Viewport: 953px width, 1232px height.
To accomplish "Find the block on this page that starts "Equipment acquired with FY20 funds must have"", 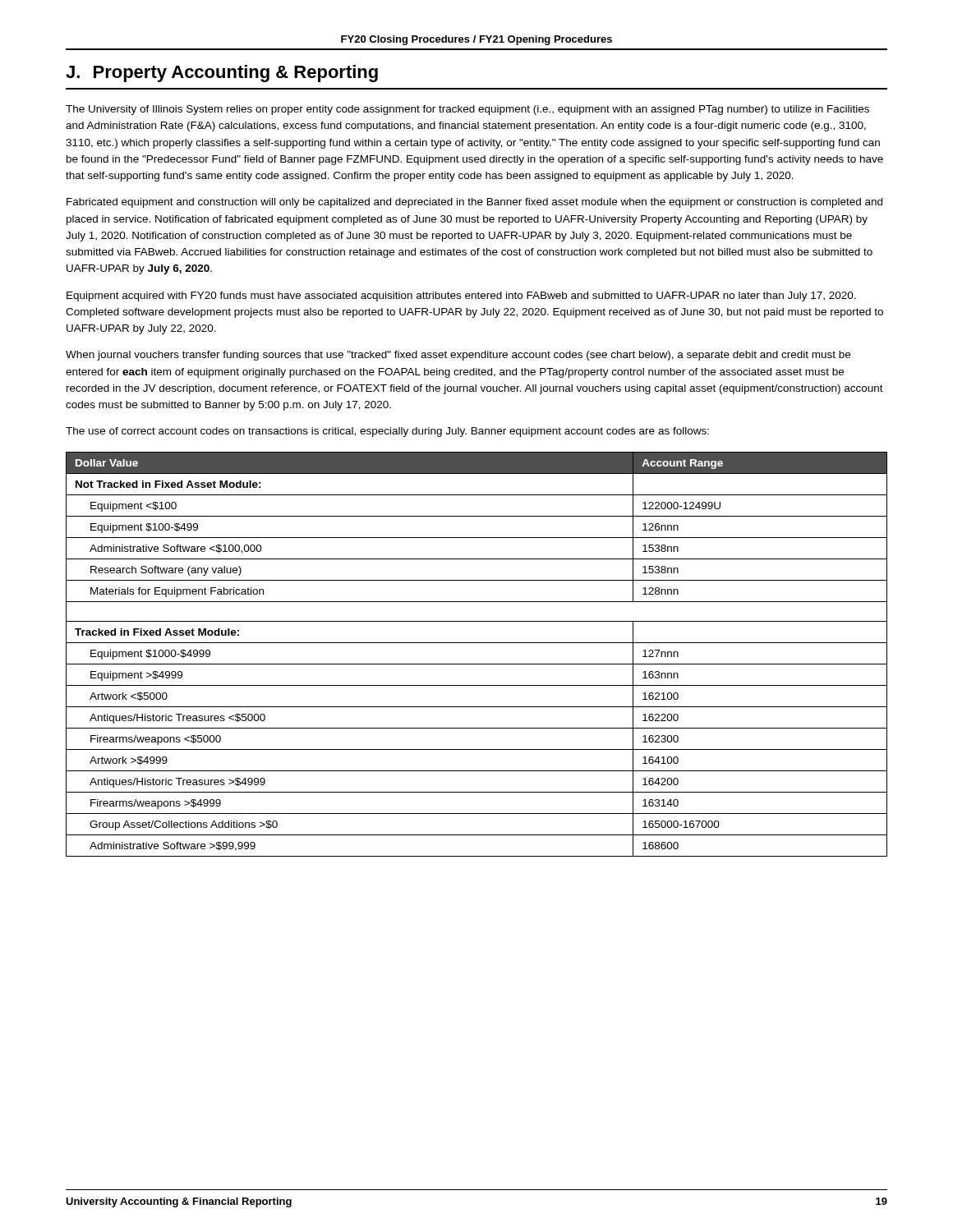I will (475, 311).
